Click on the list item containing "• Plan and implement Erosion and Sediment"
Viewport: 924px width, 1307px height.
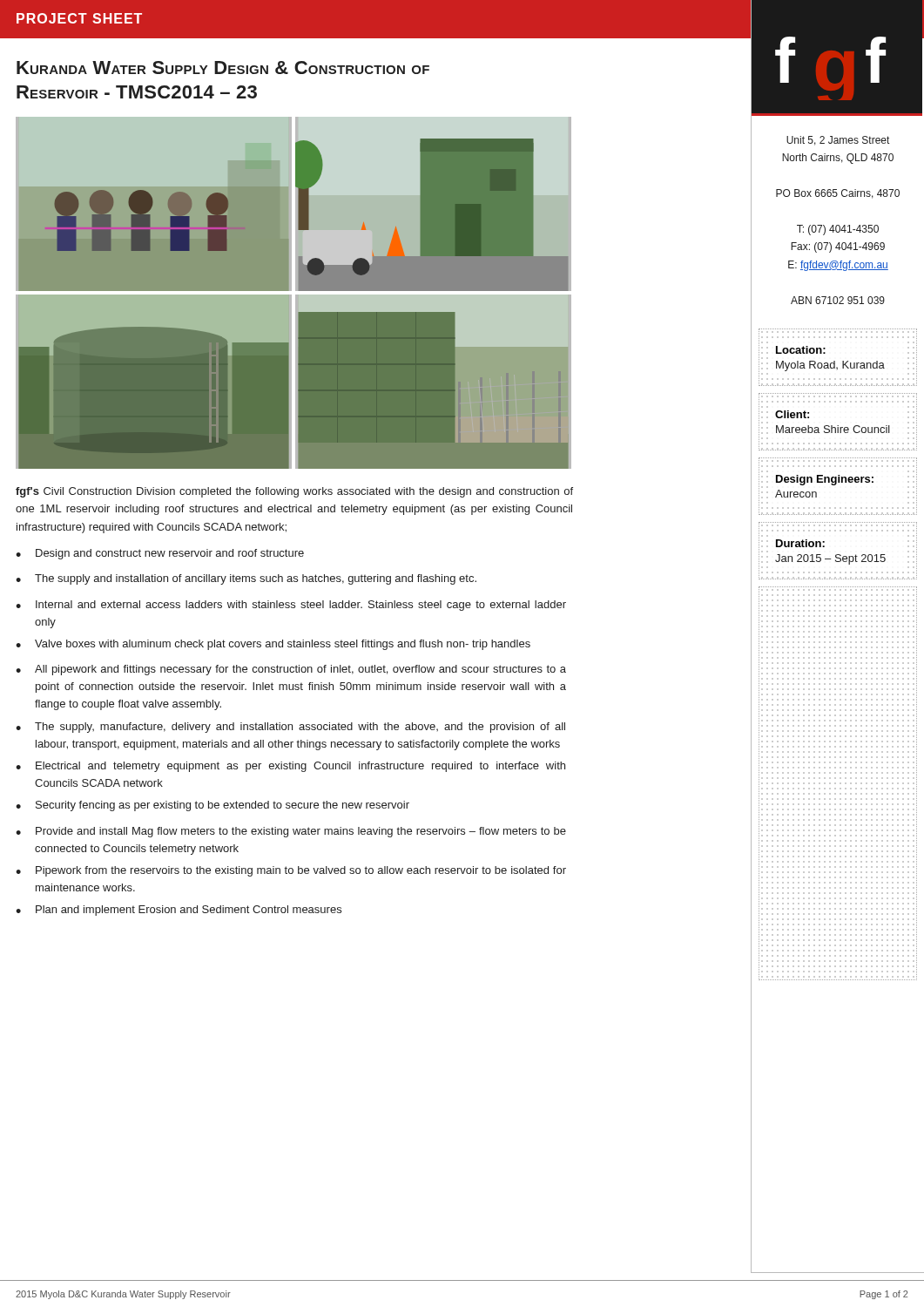(x=291, y=912)
